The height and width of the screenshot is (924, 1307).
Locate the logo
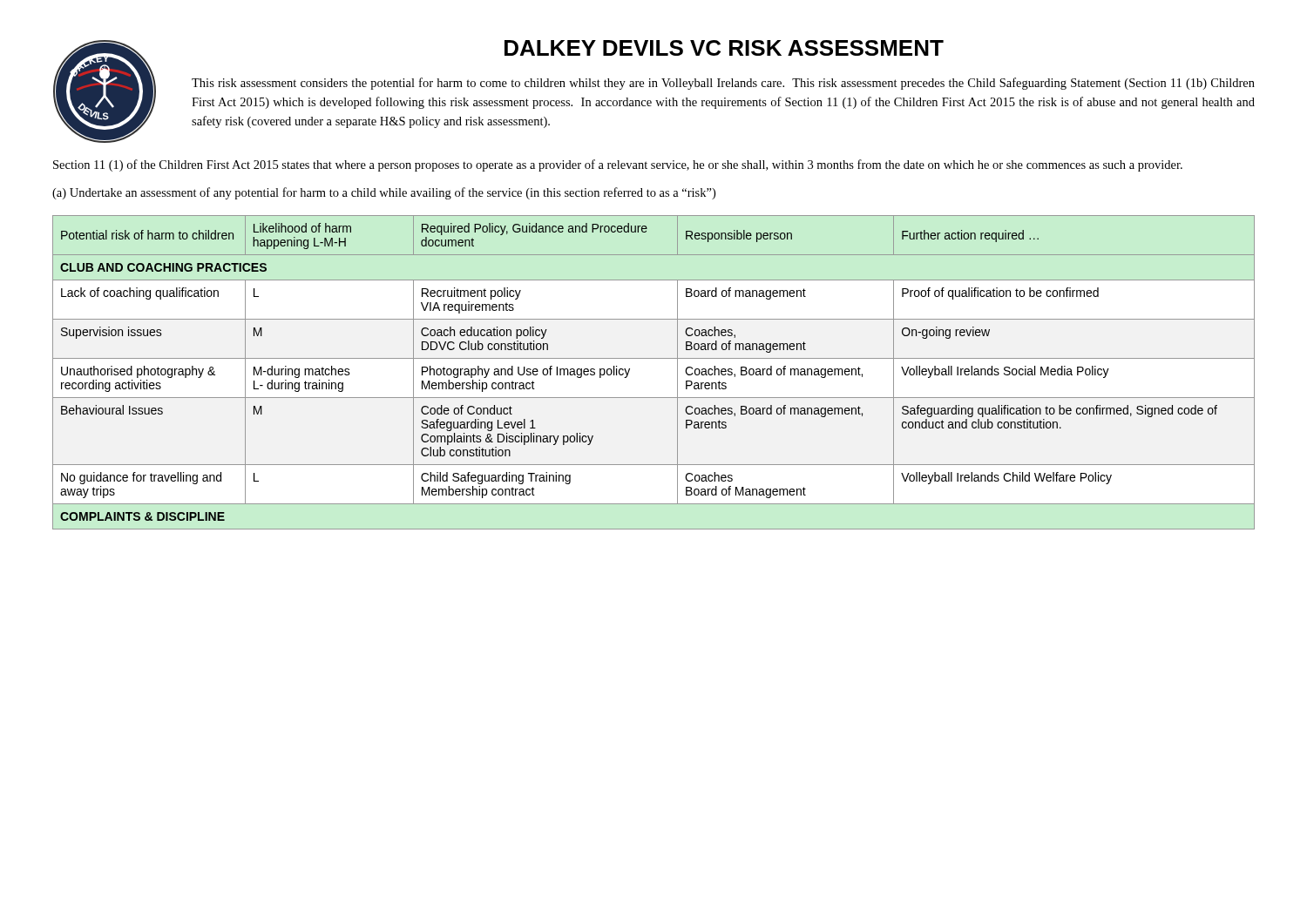click(109, 93)
